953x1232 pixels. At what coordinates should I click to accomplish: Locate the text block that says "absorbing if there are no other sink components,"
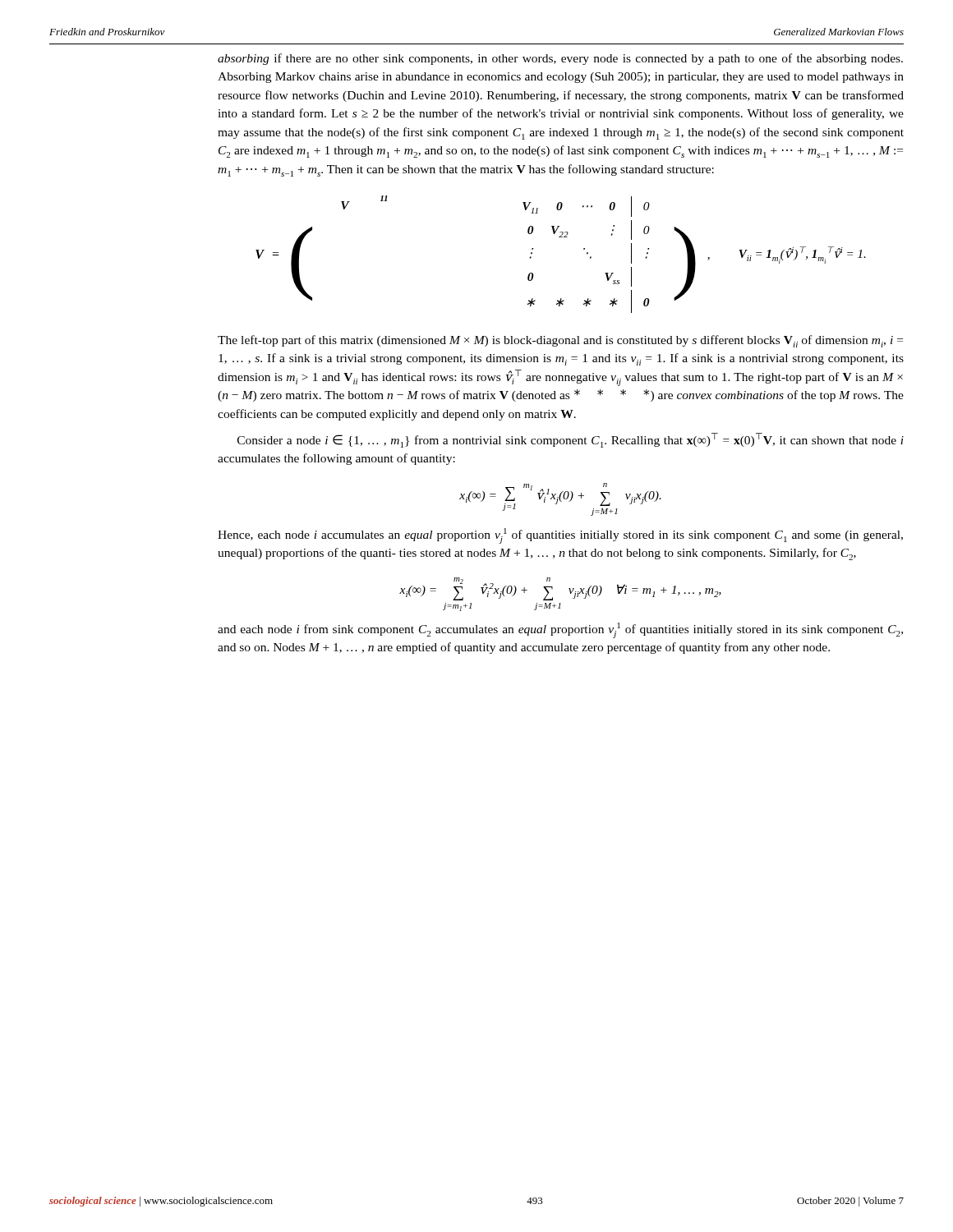(561, 114)
